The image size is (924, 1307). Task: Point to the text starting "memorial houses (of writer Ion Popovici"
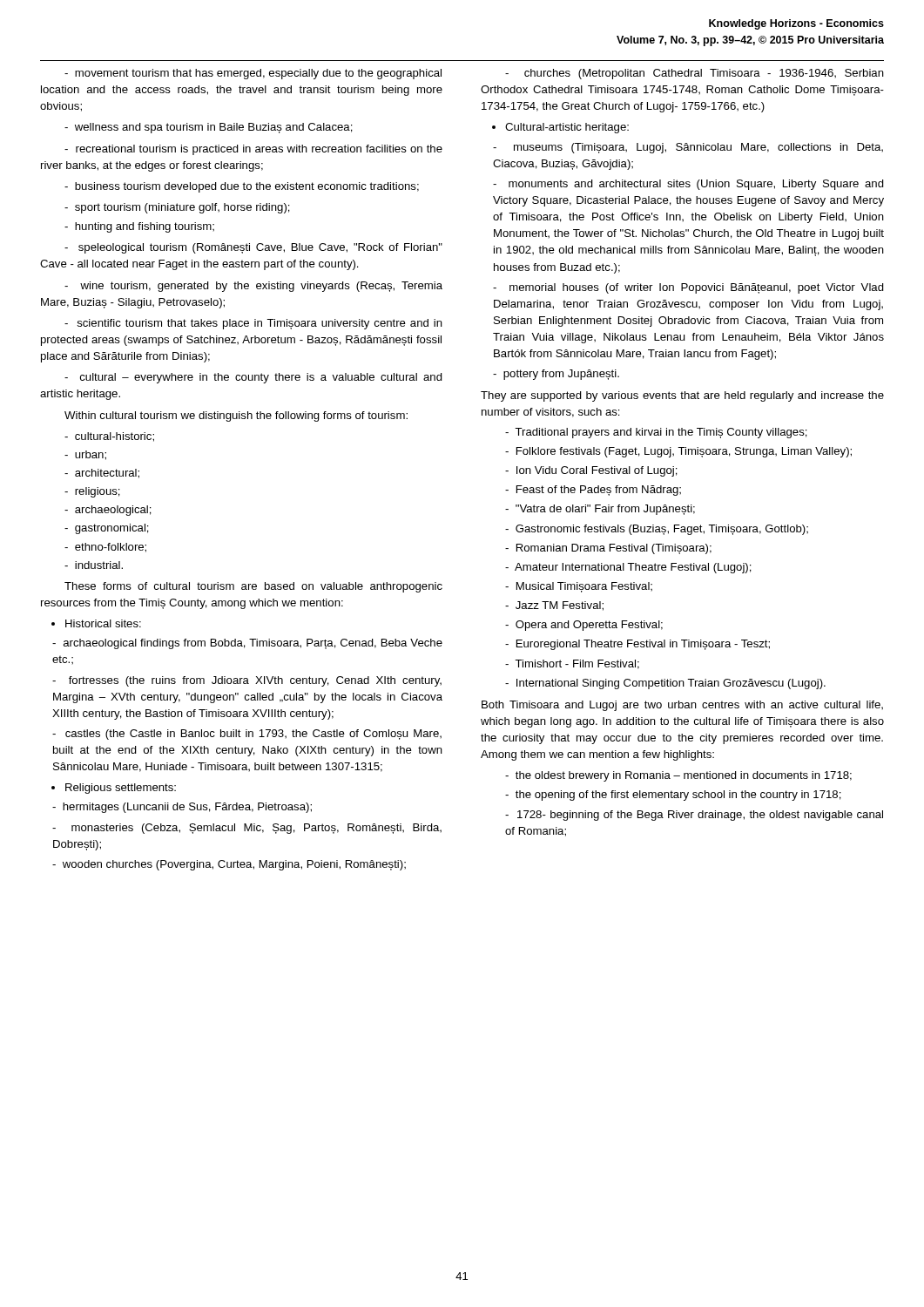point(682,320)
